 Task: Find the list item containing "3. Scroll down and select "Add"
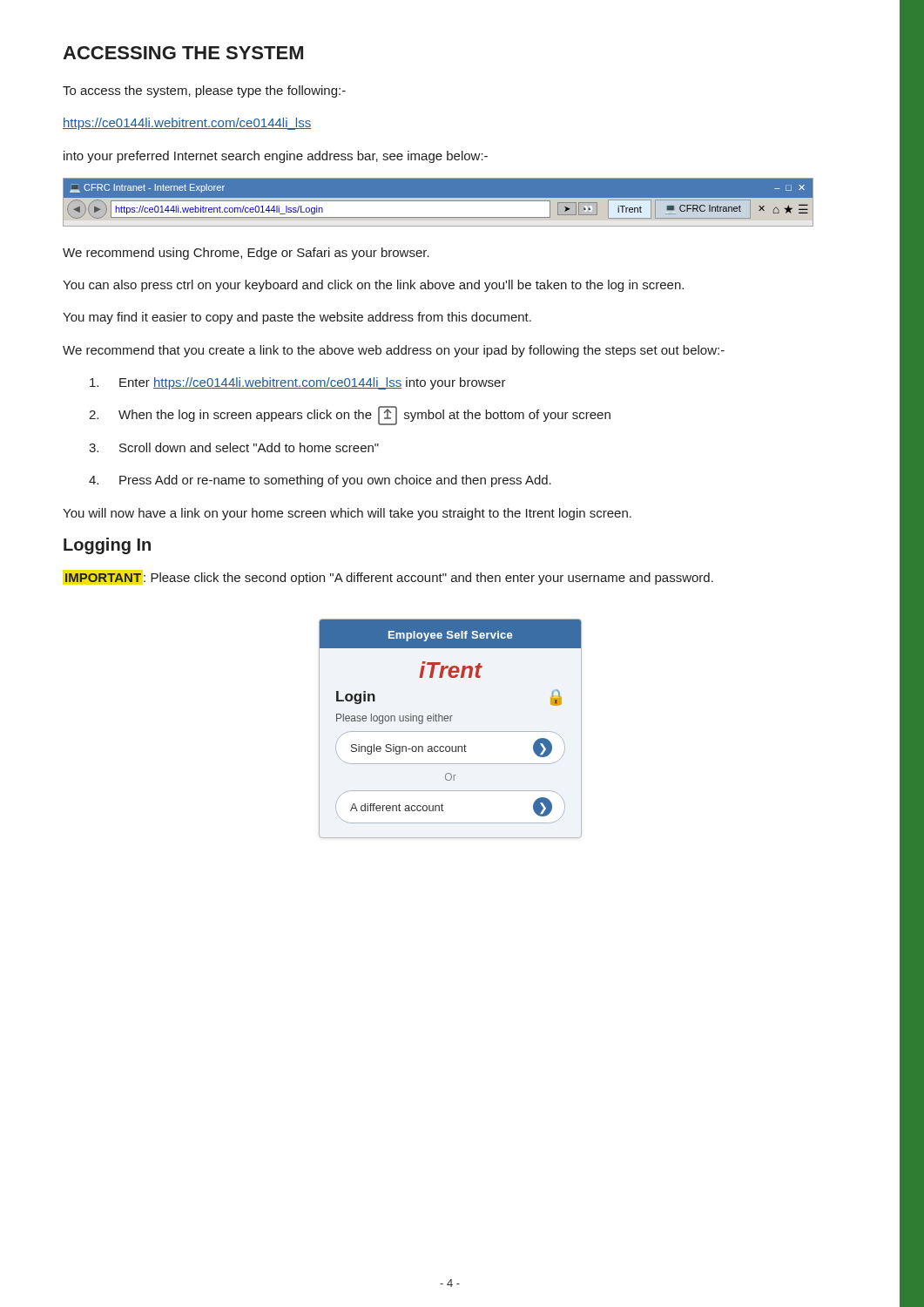234,447
